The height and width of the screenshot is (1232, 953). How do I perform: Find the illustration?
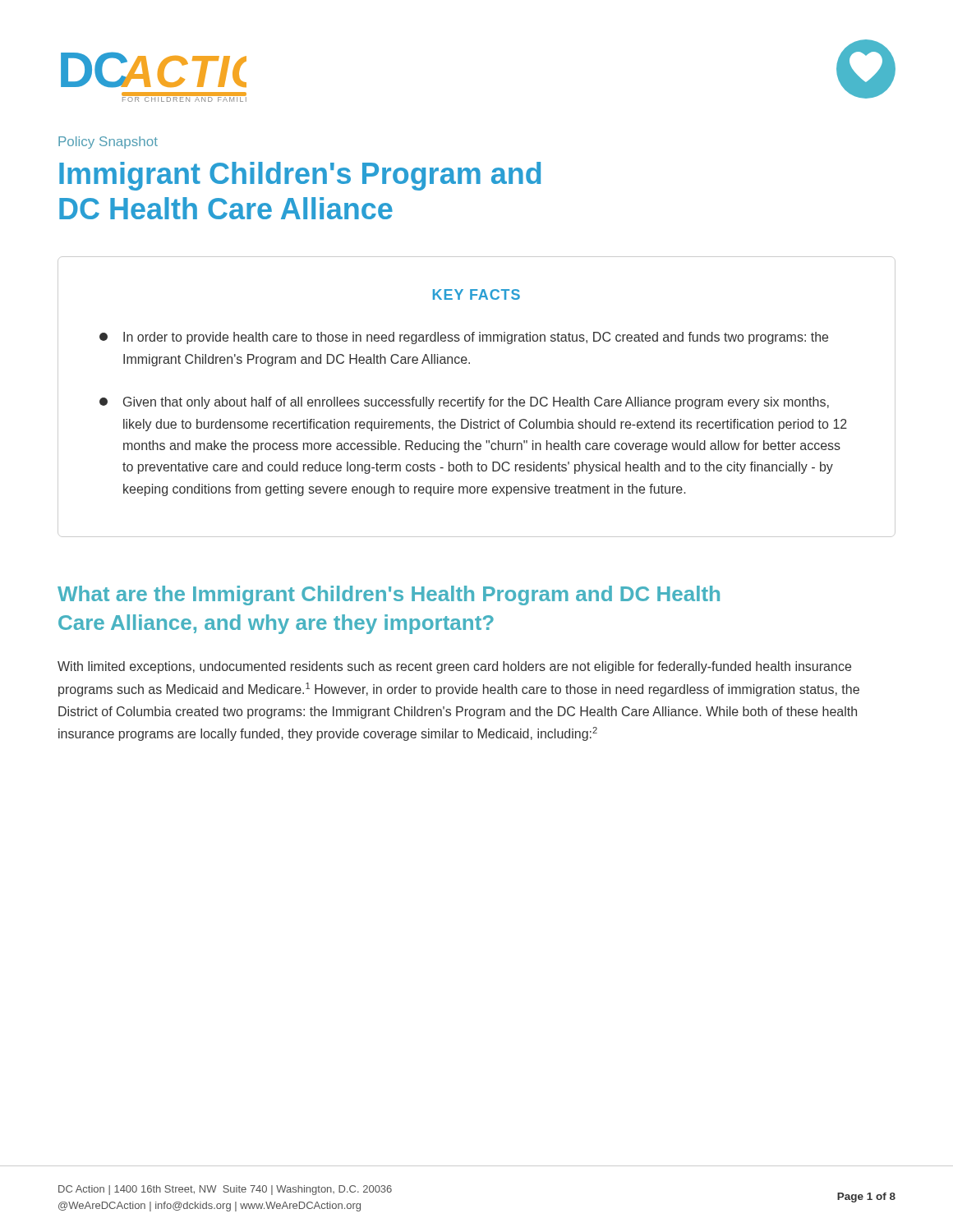point(866,71)
